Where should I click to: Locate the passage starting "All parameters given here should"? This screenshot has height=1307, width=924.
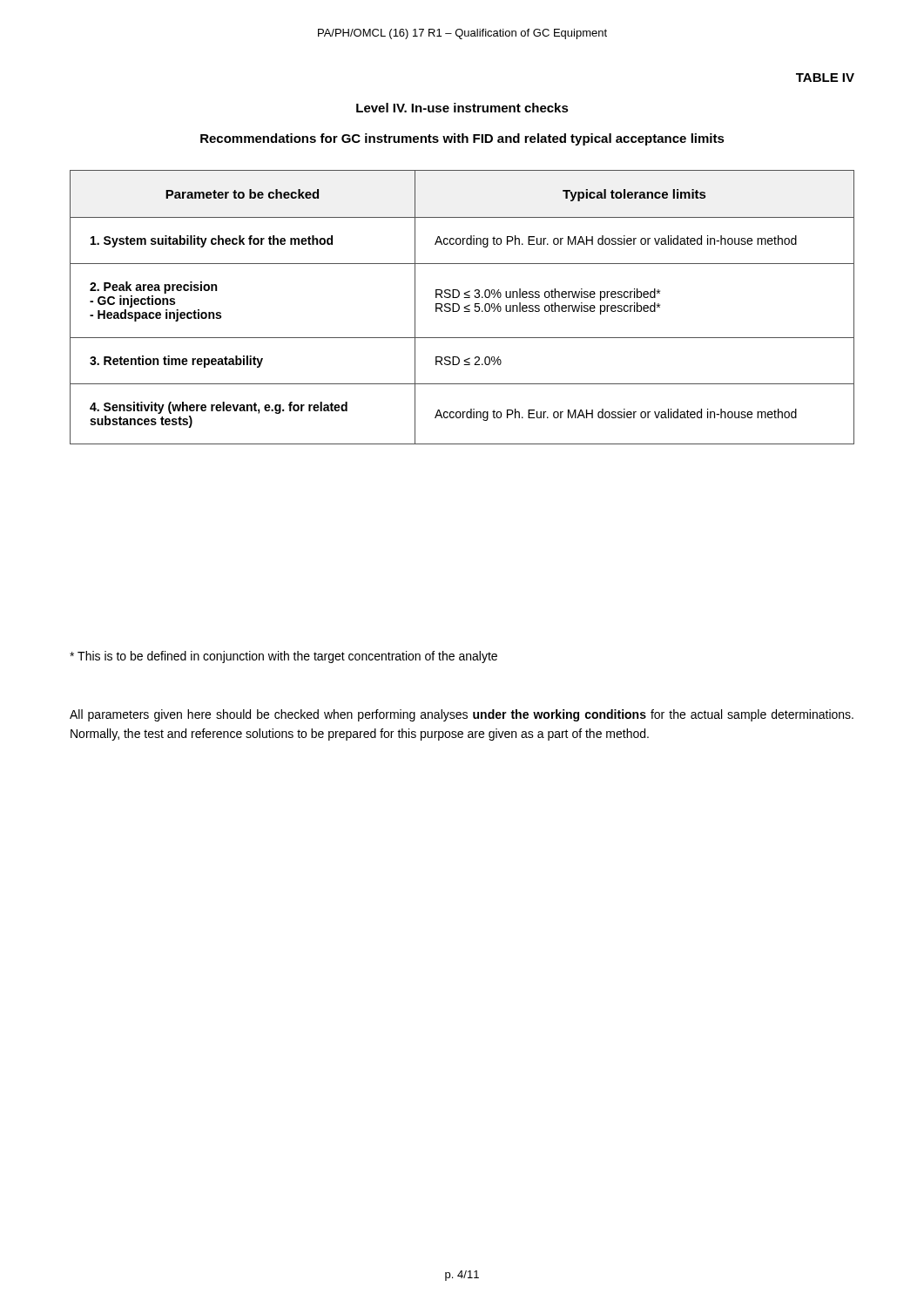click(462, 724)
